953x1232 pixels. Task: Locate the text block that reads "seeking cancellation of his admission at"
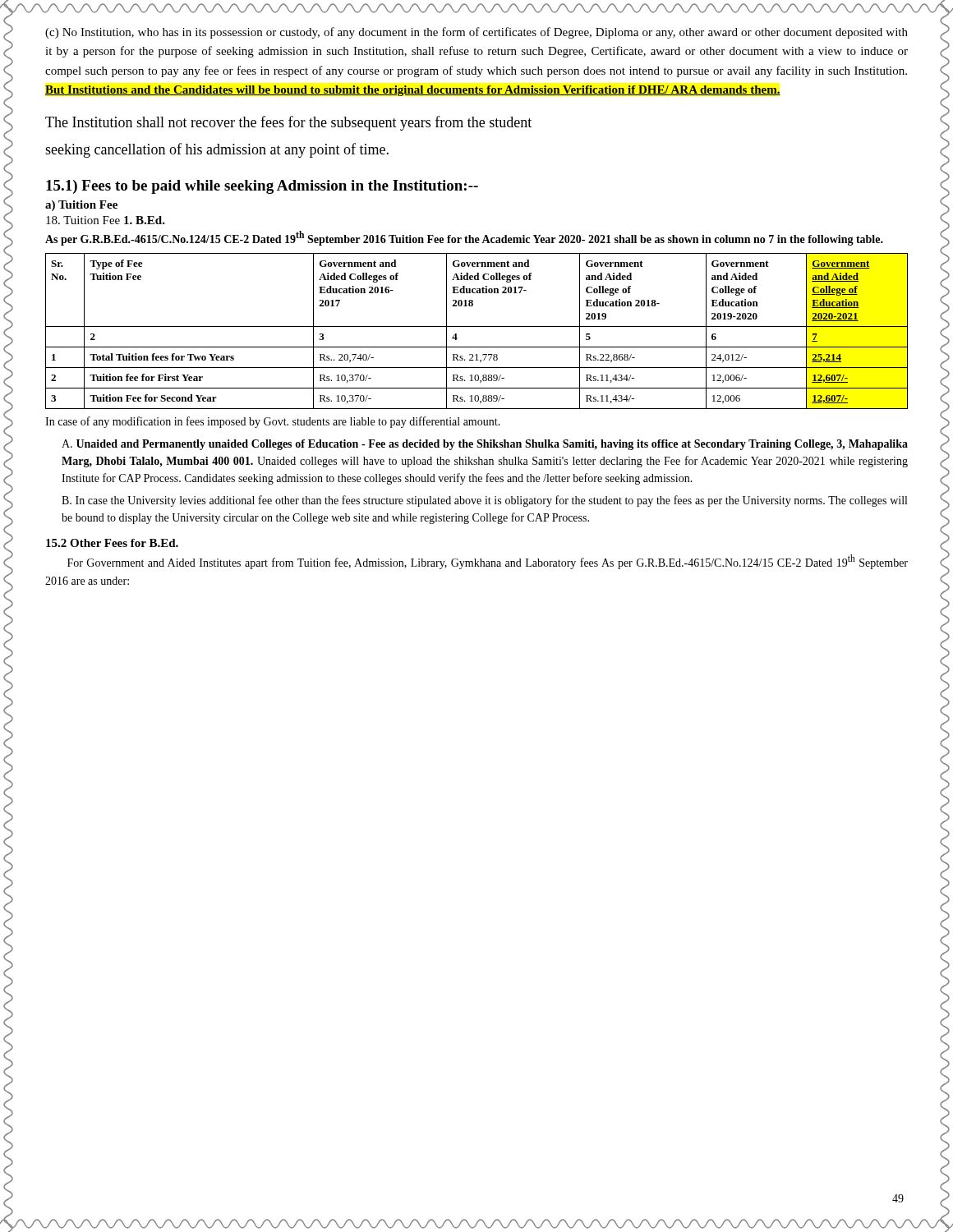coord(217,149)
